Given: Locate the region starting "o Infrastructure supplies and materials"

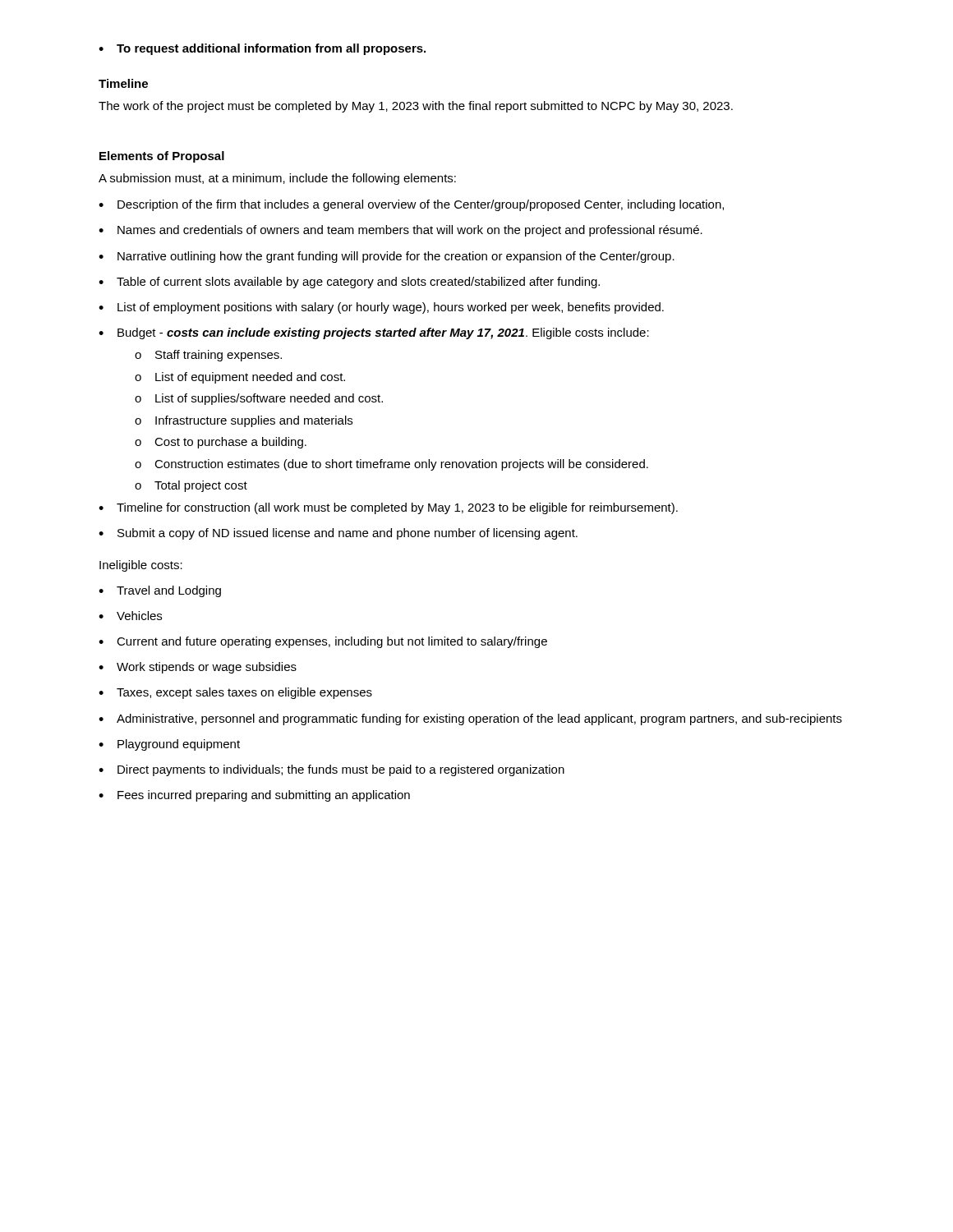Looking at the screenshot, I should (x=244, y=421).
